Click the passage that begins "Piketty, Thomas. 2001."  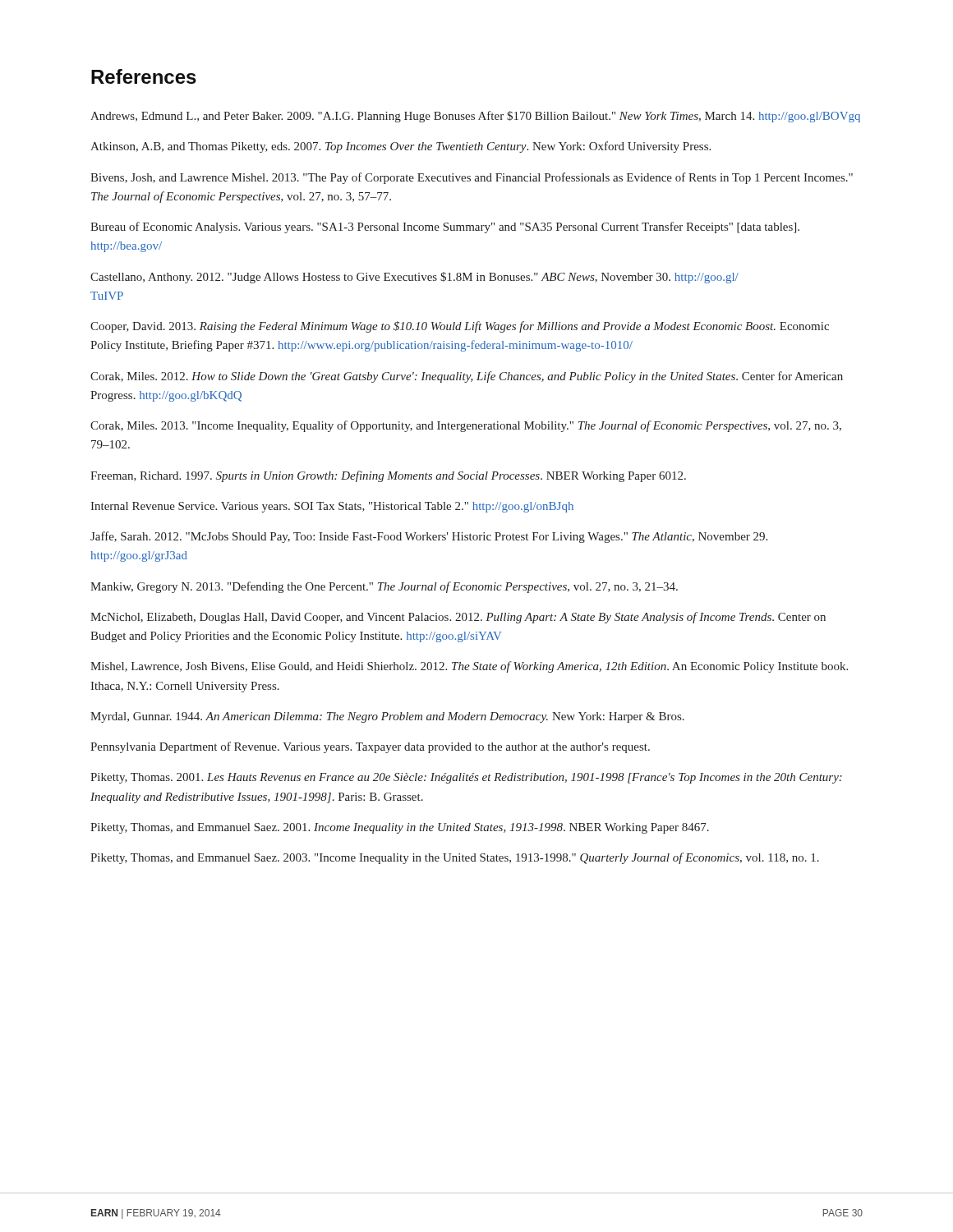467,787
